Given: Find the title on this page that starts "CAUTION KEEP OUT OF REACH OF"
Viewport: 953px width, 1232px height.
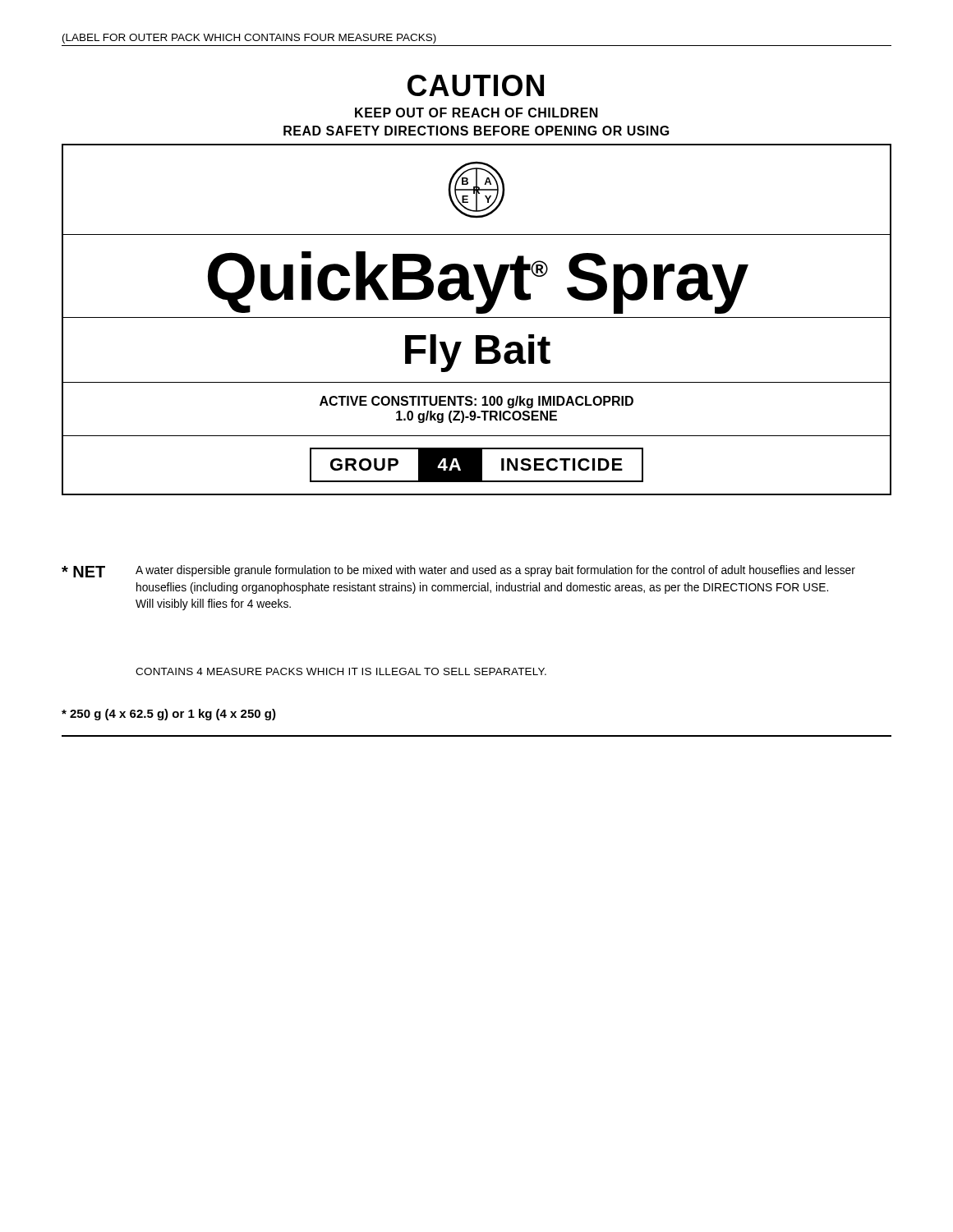Looking at the screenshot, I should (x=476, y=104).
